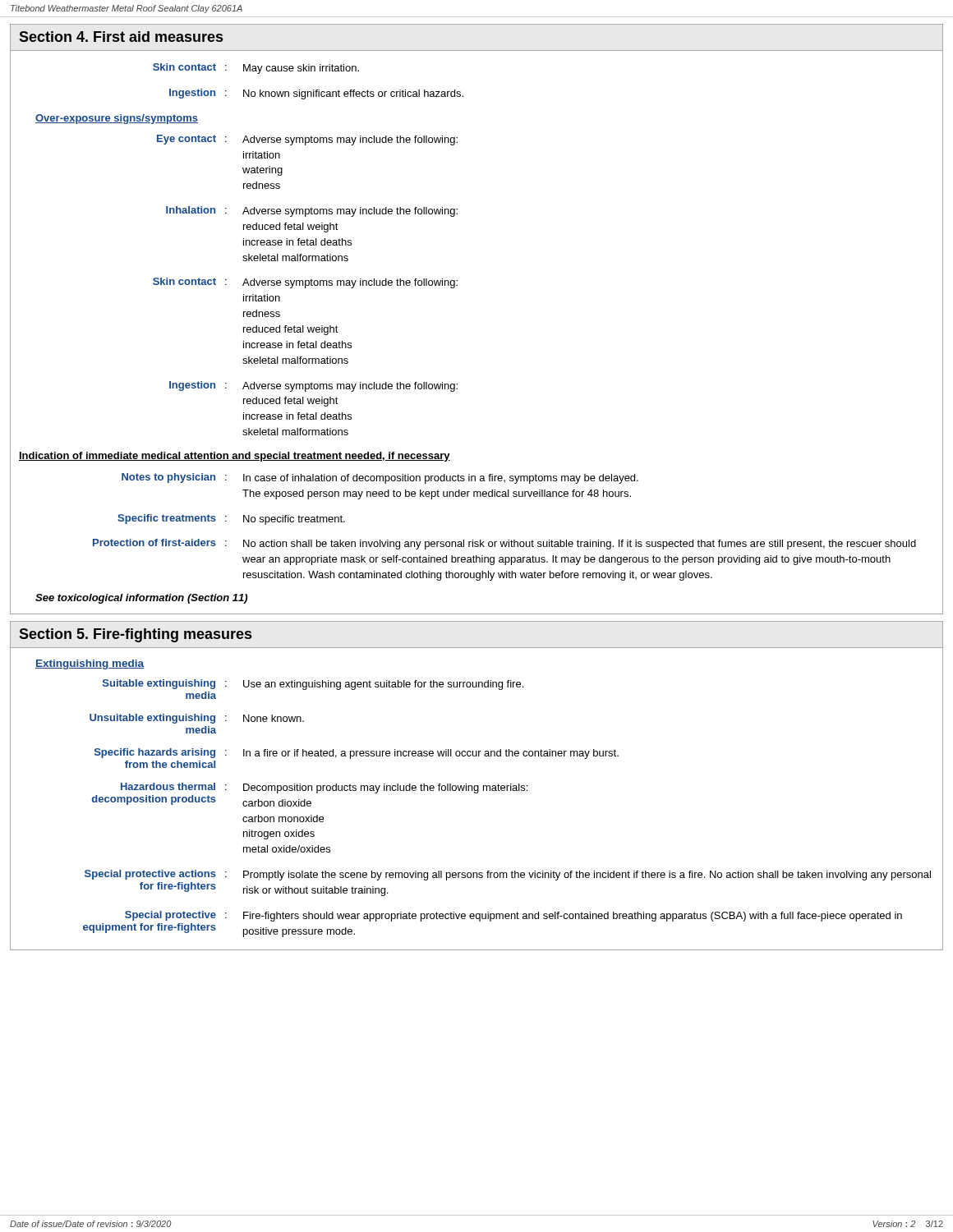Locate the text block starting "See toxicological information (Section 11)"
The height and width of the screenshot is (1232, 953).
tap(142, 598)
